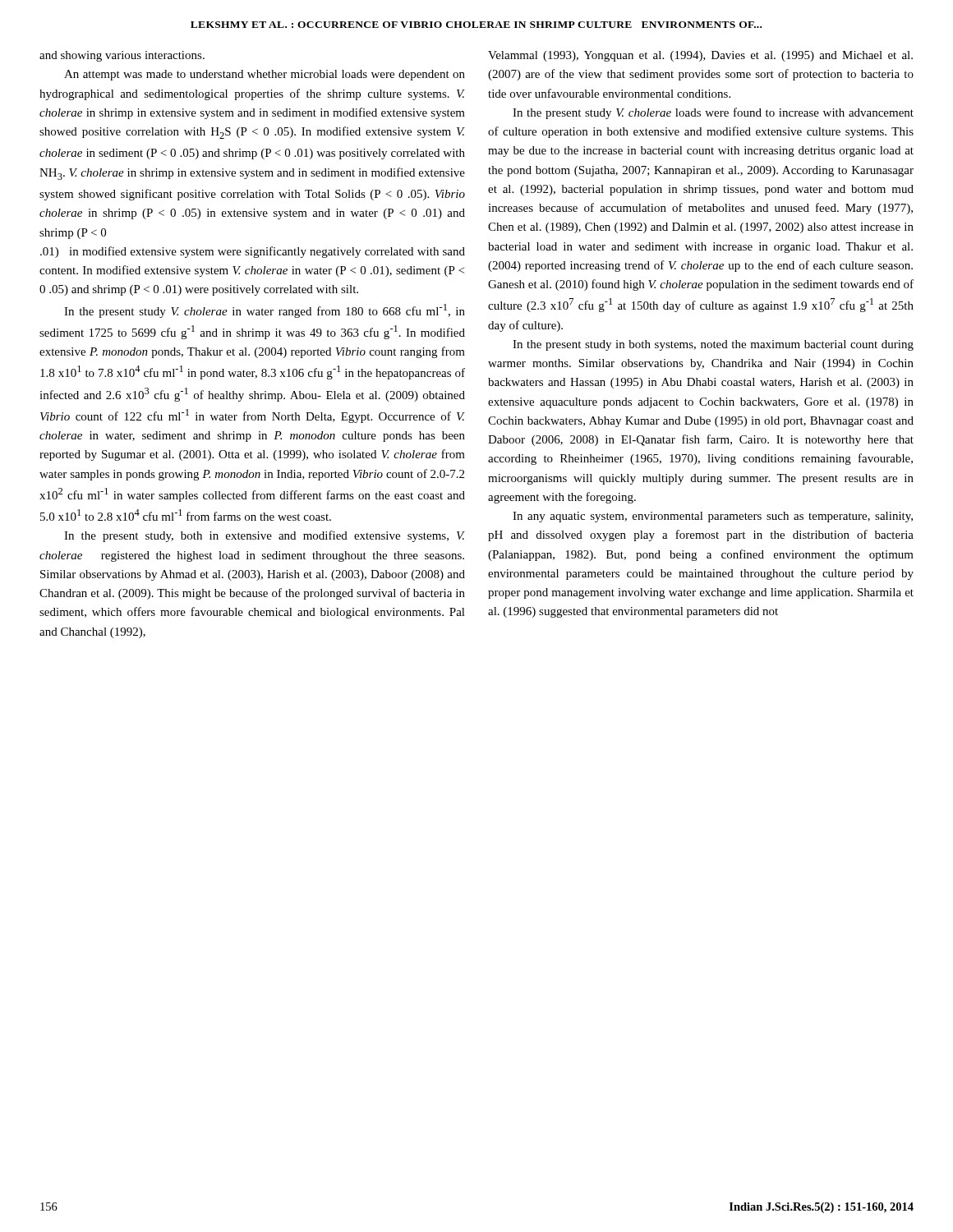Click on the text block that says "Velammal (1993), Yongquan"
The image size is (953, 1232).
(701, 334)
